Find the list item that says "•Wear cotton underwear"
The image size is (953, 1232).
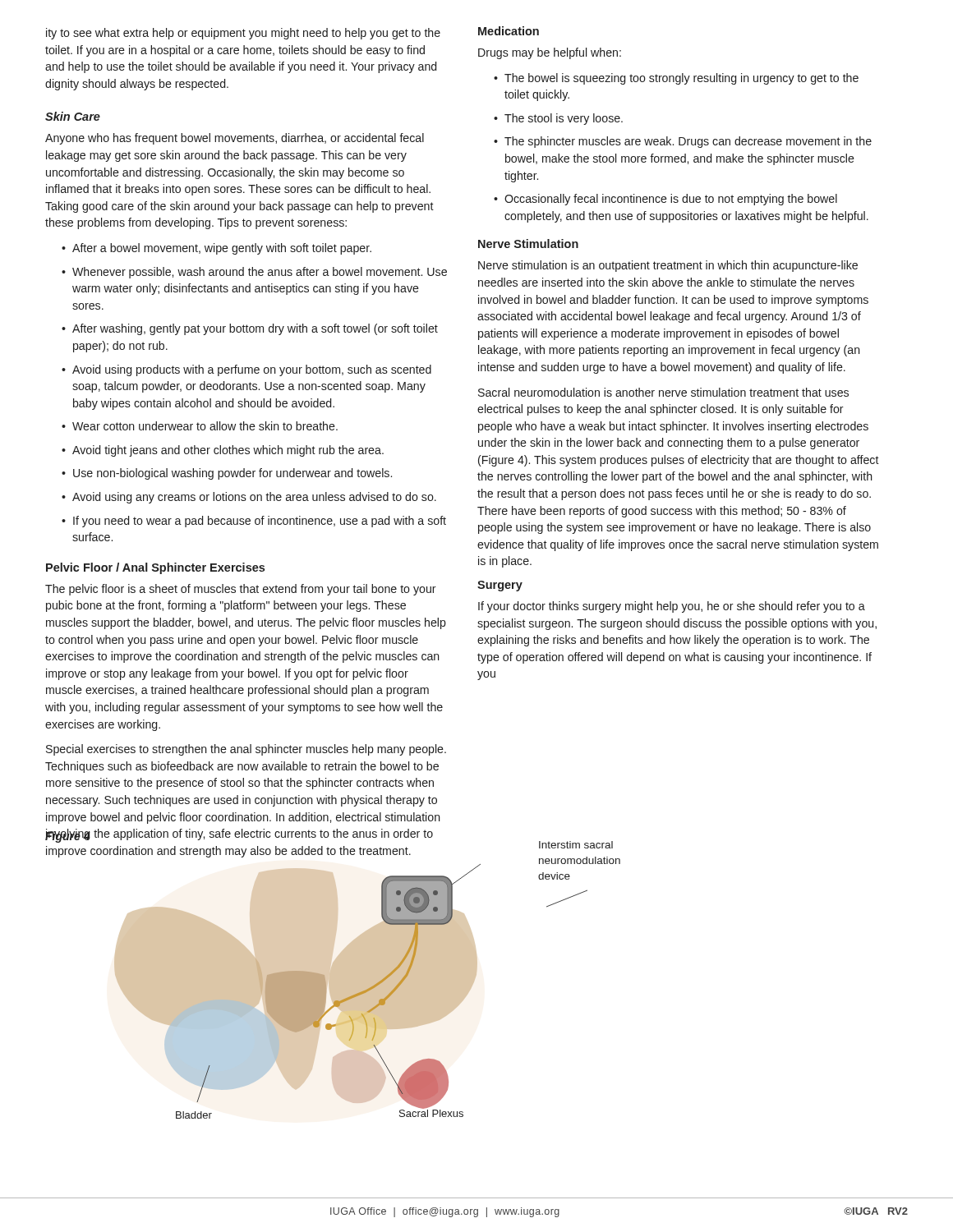[200, 427]
